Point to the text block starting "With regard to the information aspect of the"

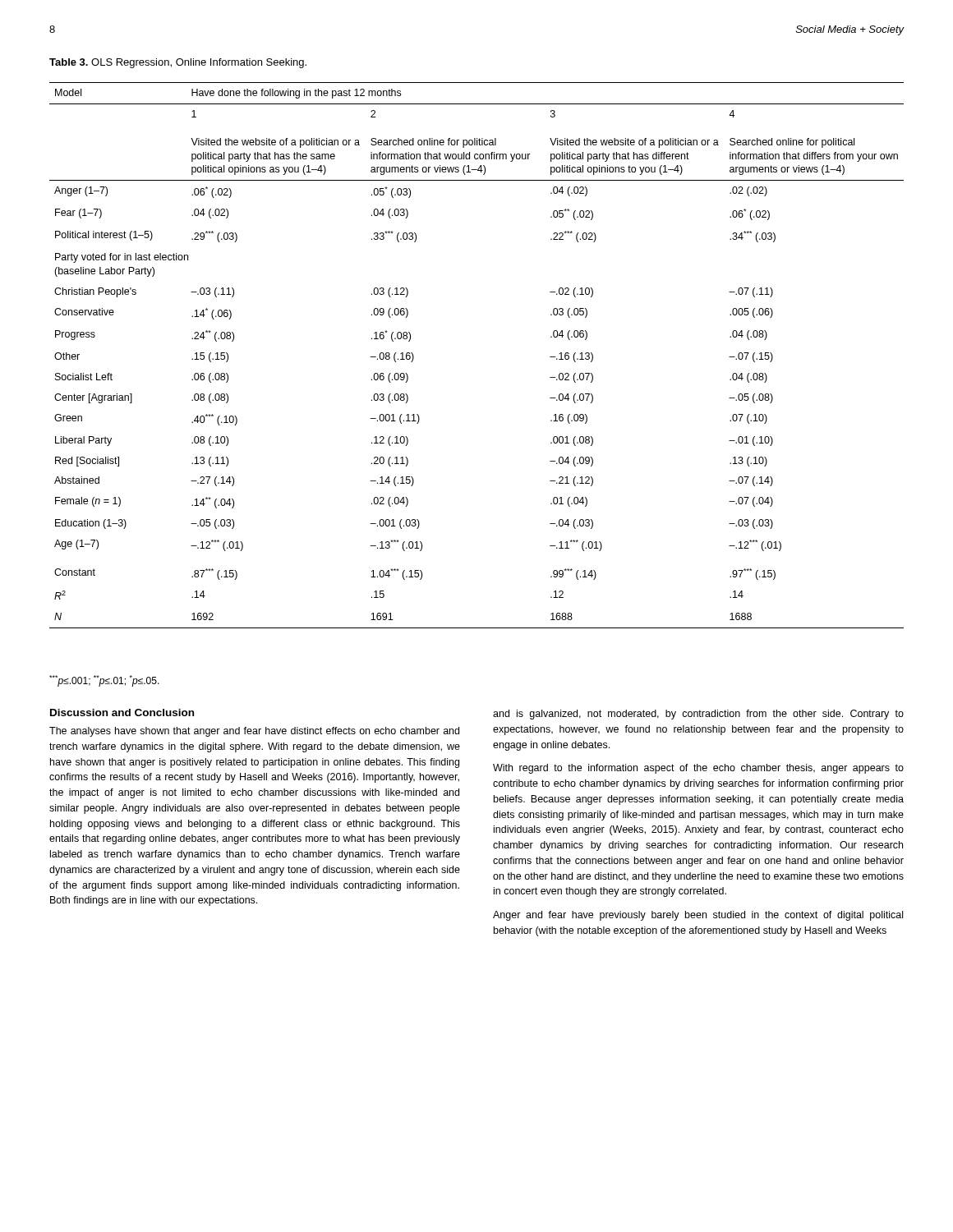(698, 830)
